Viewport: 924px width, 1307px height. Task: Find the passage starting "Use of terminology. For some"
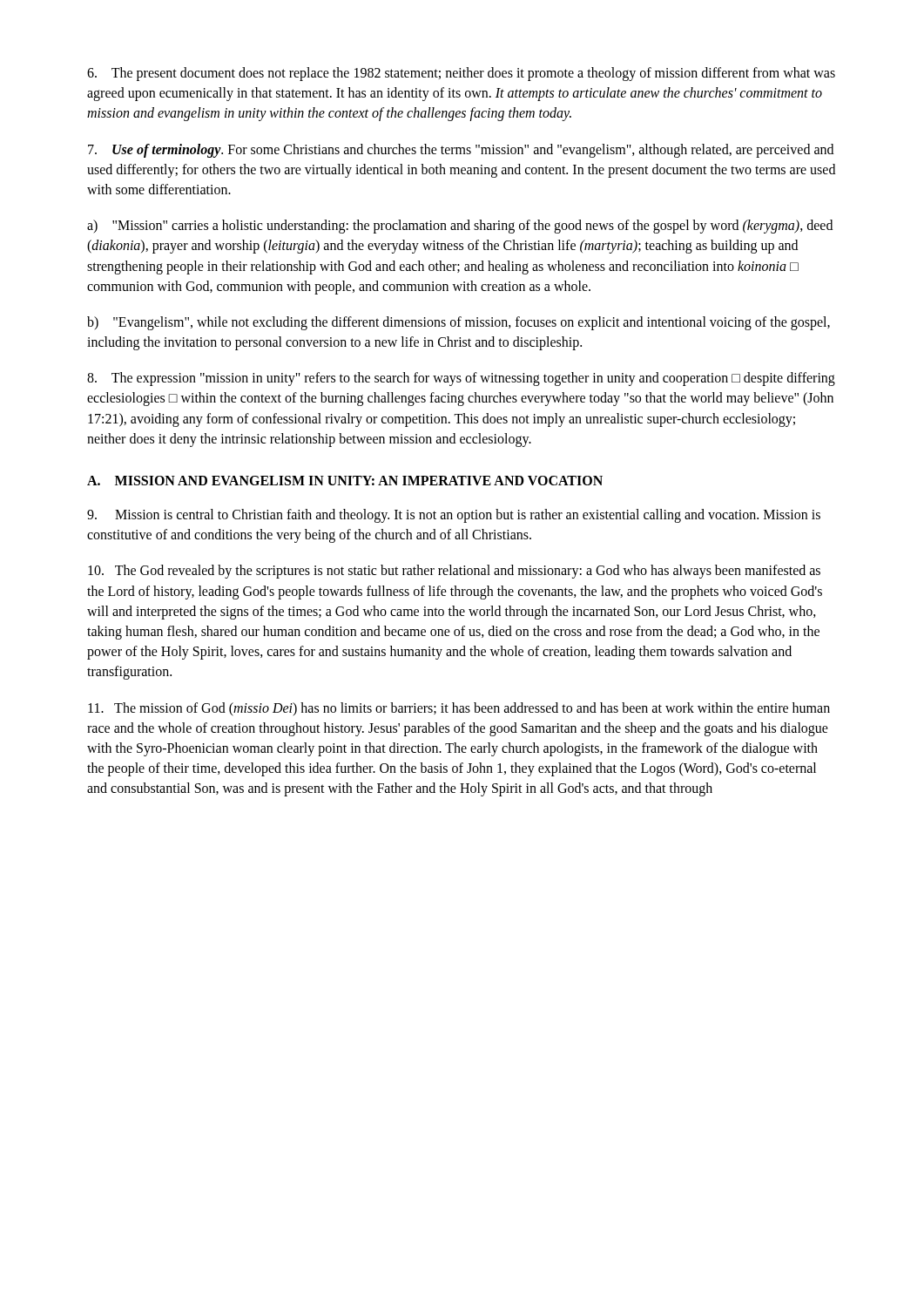tap(461, 169)
